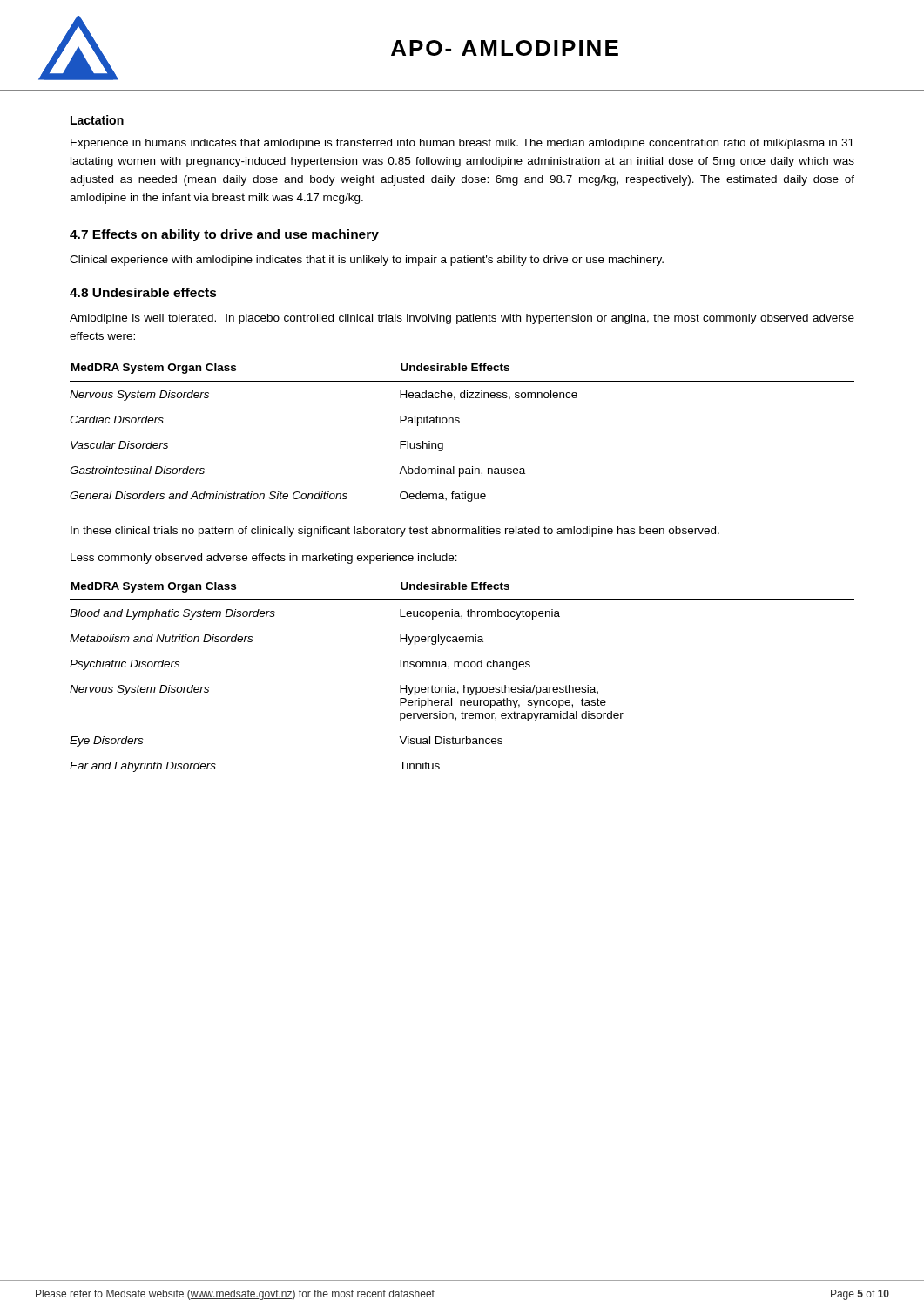
Task: Find the passage starting "In these clinical trials no pattern"
Action: pyautogui.click(x=395, y=531)
